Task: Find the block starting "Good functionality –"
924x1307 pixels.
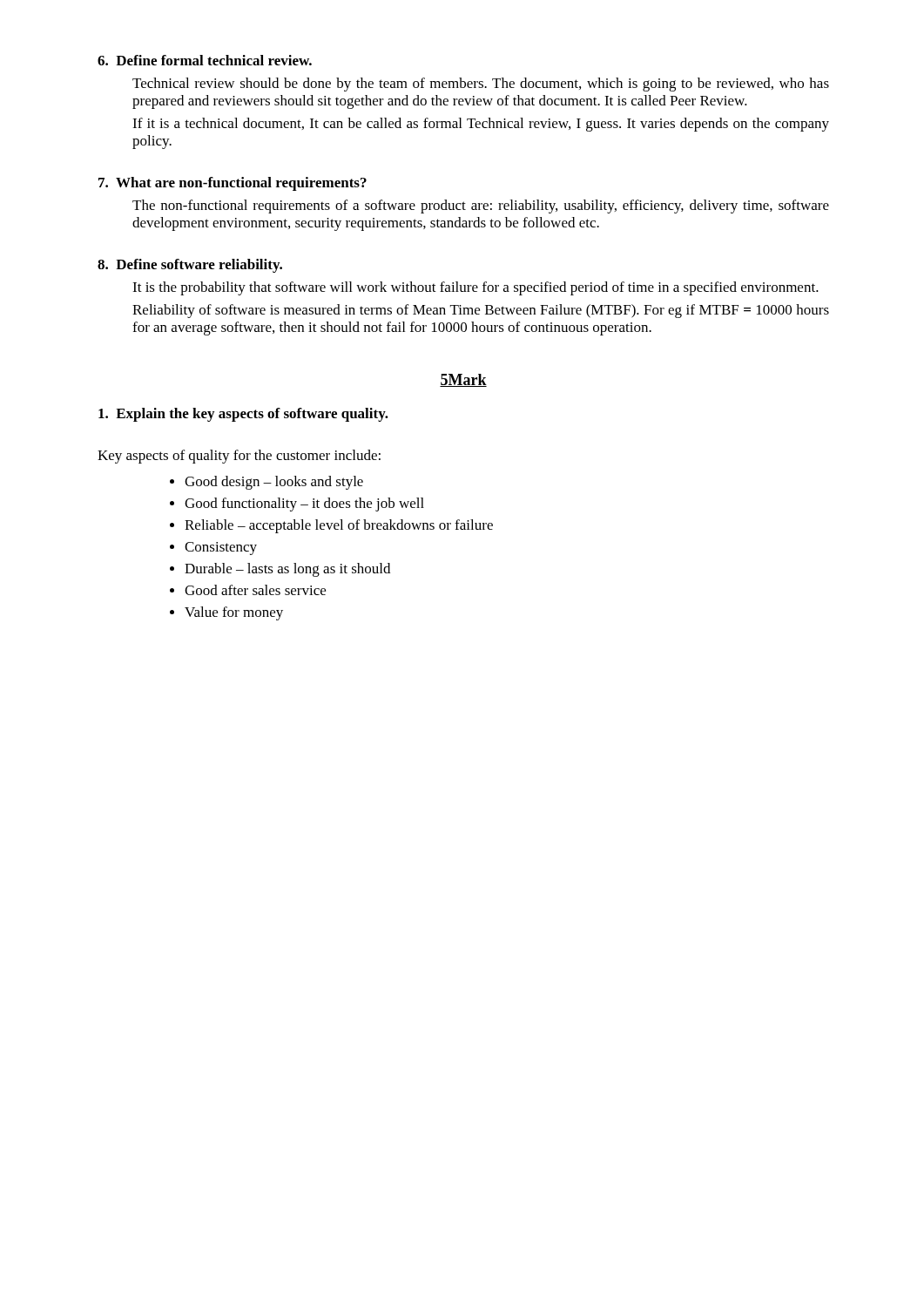Action: (x=305, y=503)
